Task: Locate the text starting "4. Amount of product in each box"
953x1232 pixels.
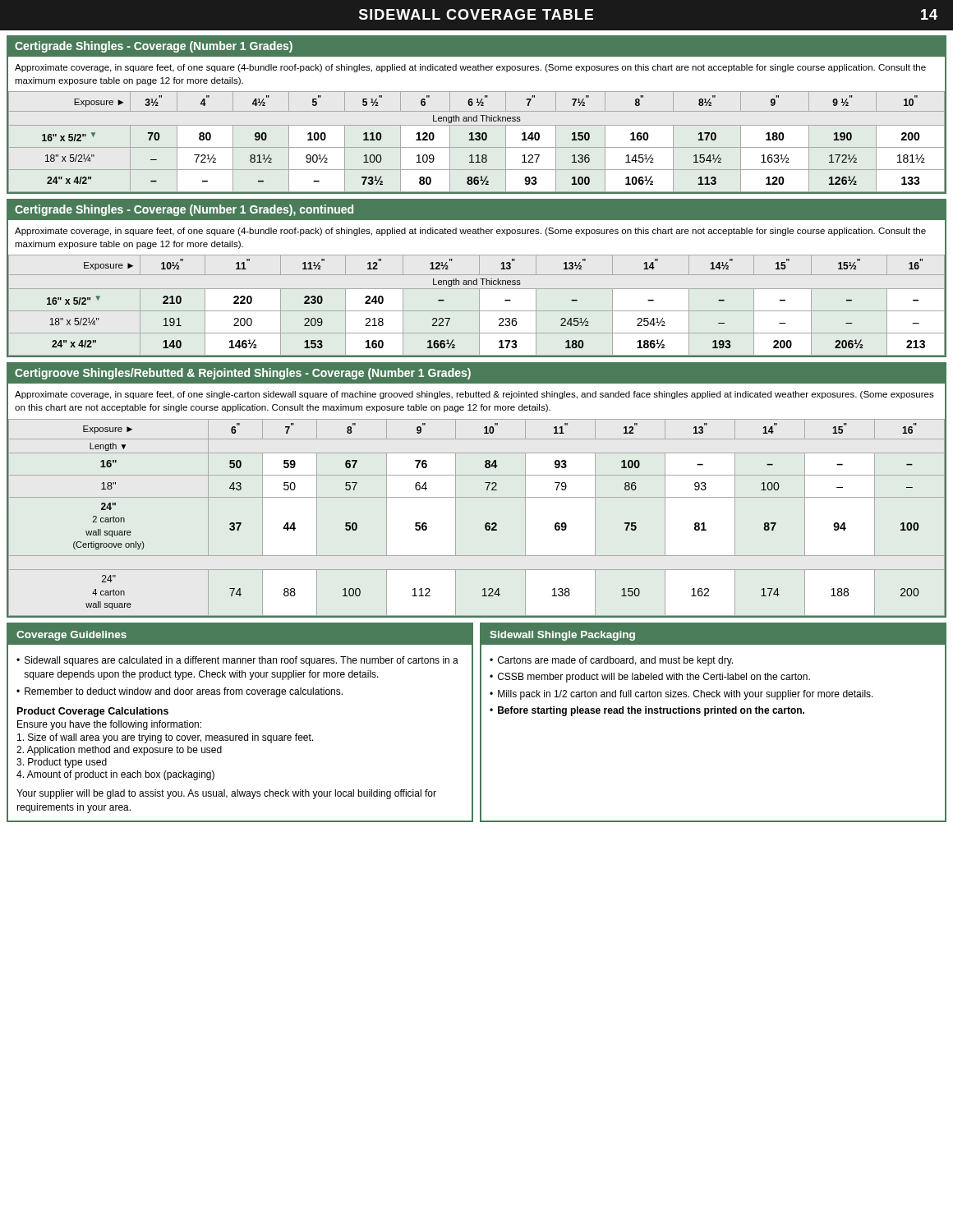Action: coord(116,774)
